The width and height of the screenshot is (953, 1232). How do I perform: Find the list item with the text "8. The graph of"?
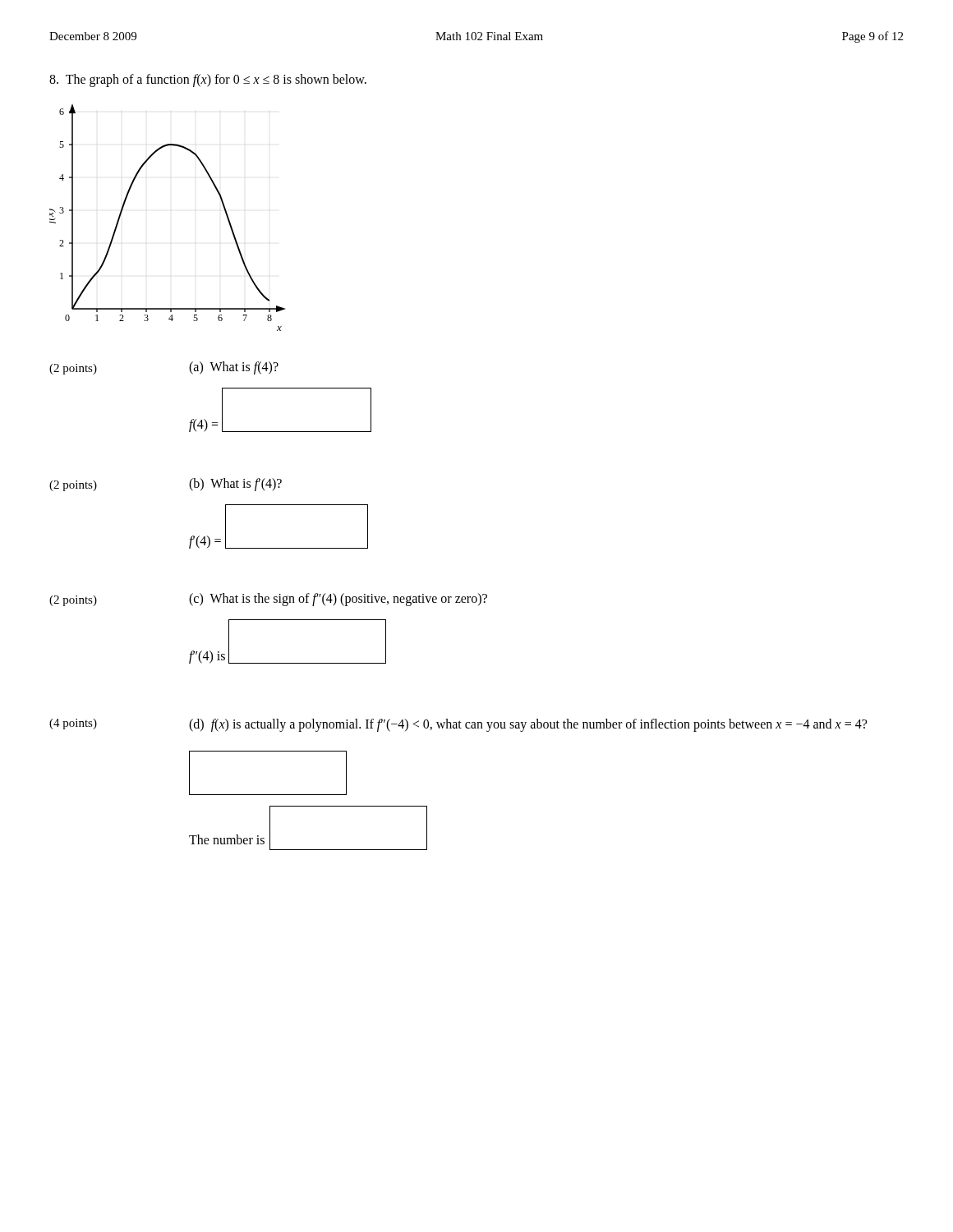pyautogui.click(x=208, y=79)
